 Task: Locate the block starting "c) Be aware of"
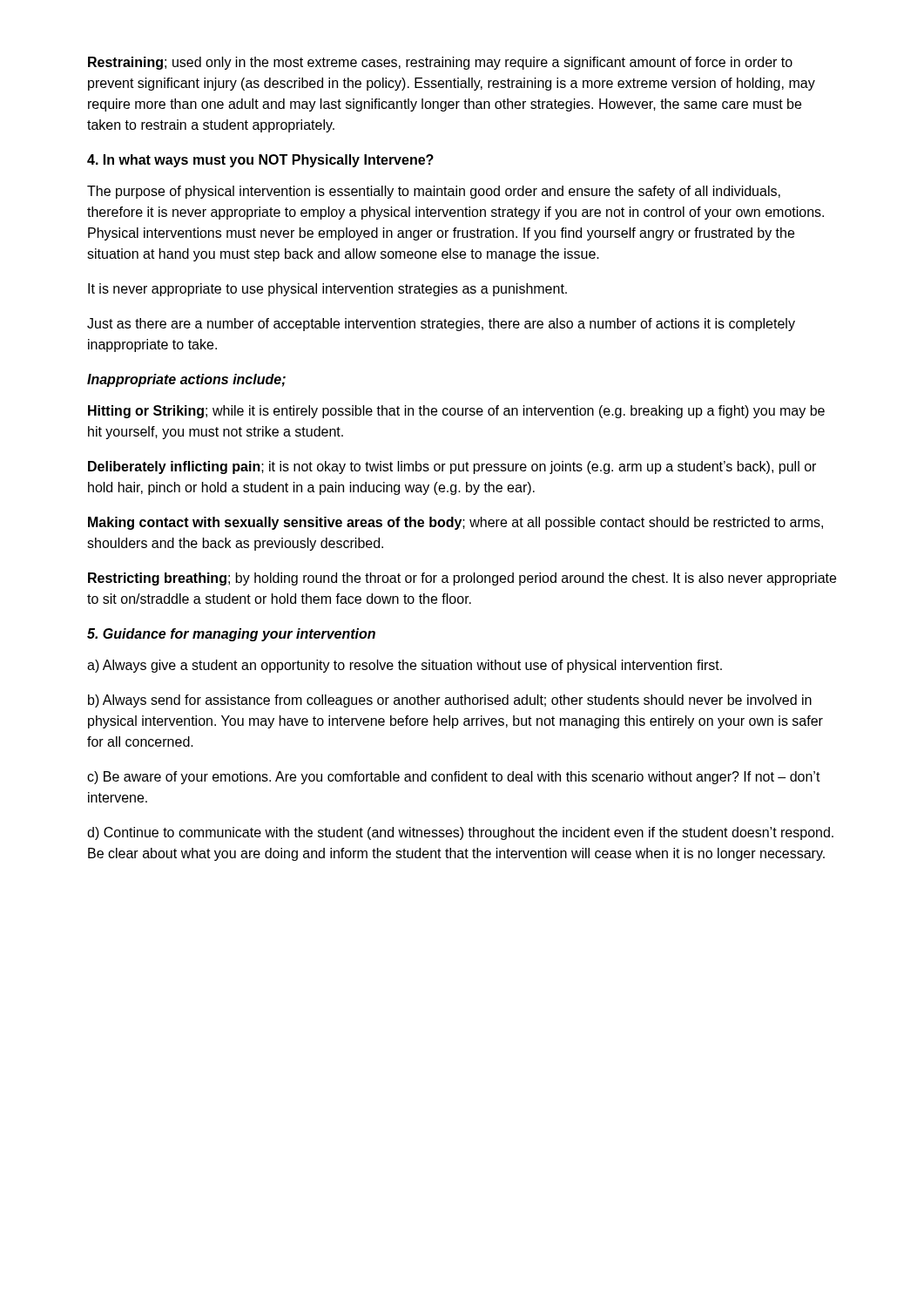pyautogui.click(x=453, y=787)
